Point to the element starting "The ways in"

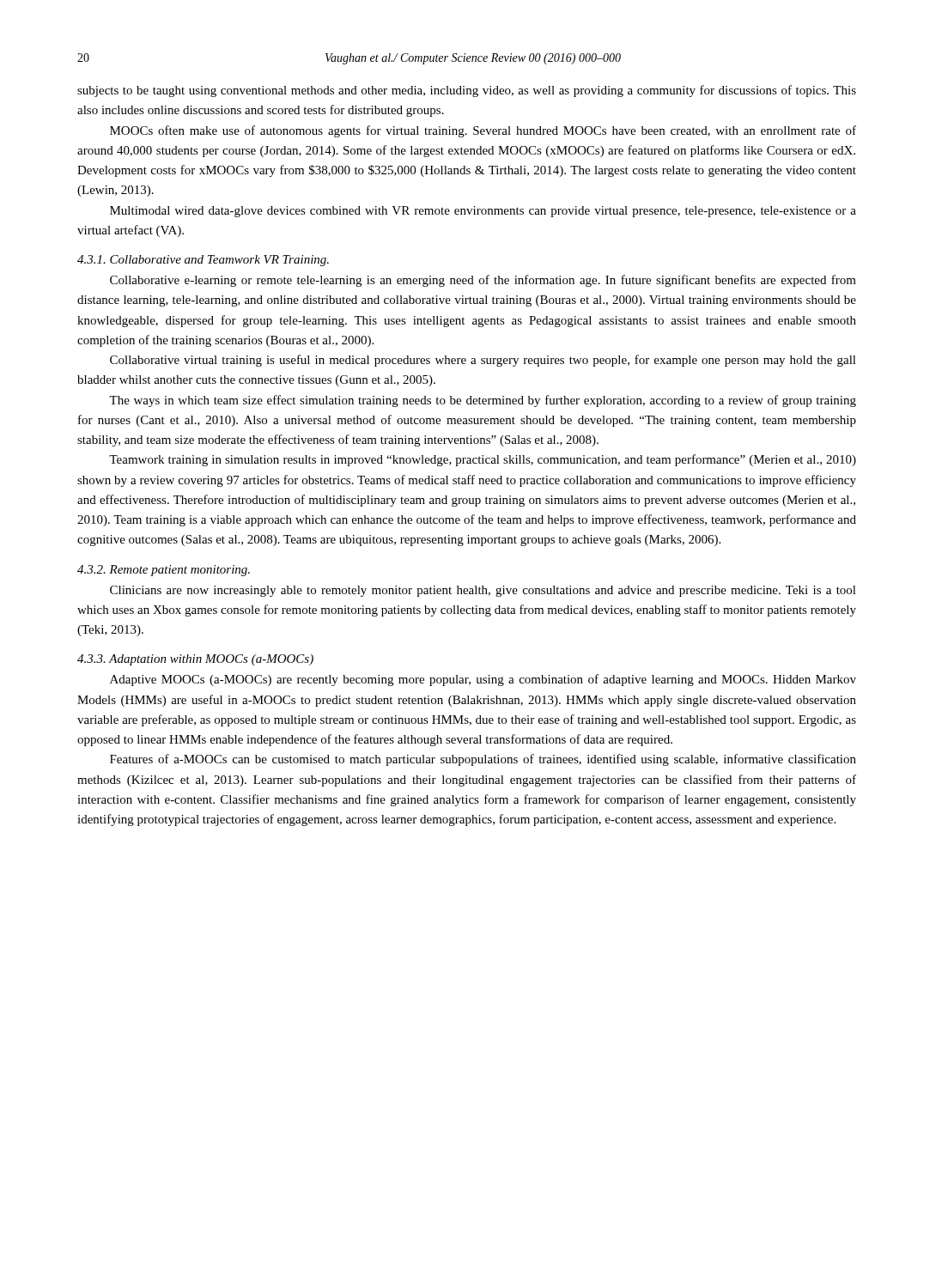click(x=467, y=420)
